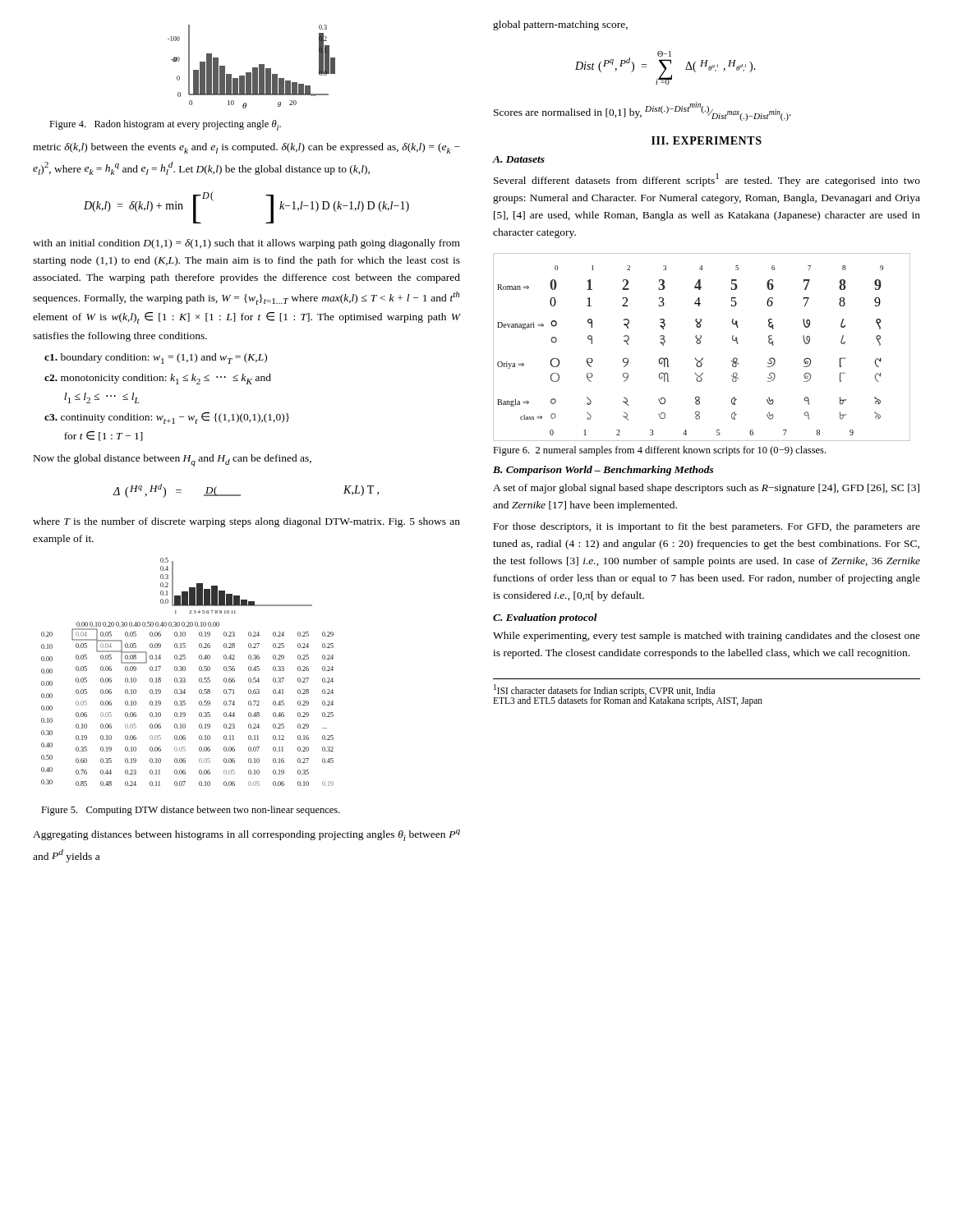This screenshot has height=1232, width=953.
Task: Click on the caption that reads "Figure 5. Computing DTW distance between two"
Action: click(191, 810)
